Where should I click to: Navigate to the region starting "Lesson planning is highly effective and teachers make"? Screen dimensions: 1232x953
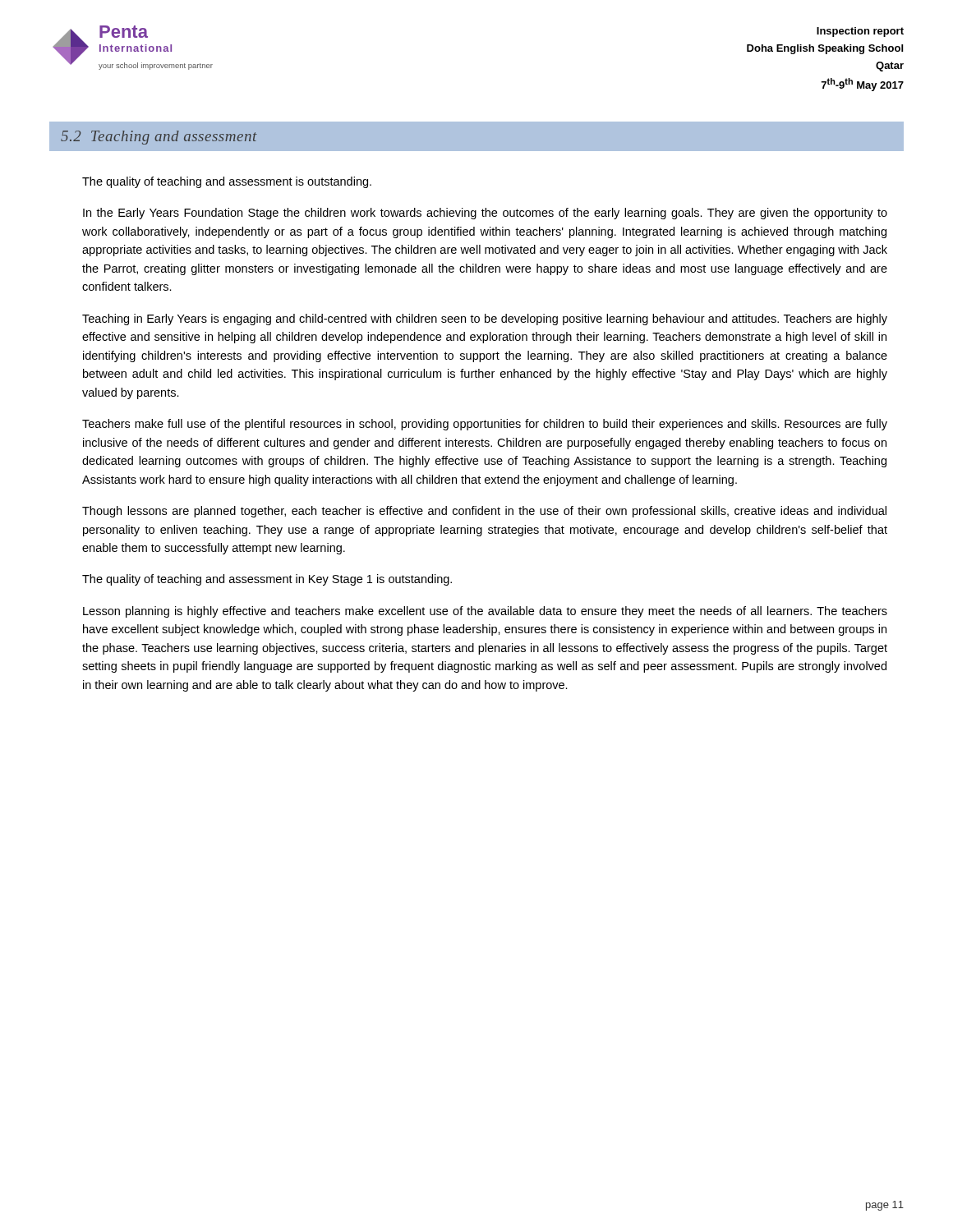(x=485, y=648)
